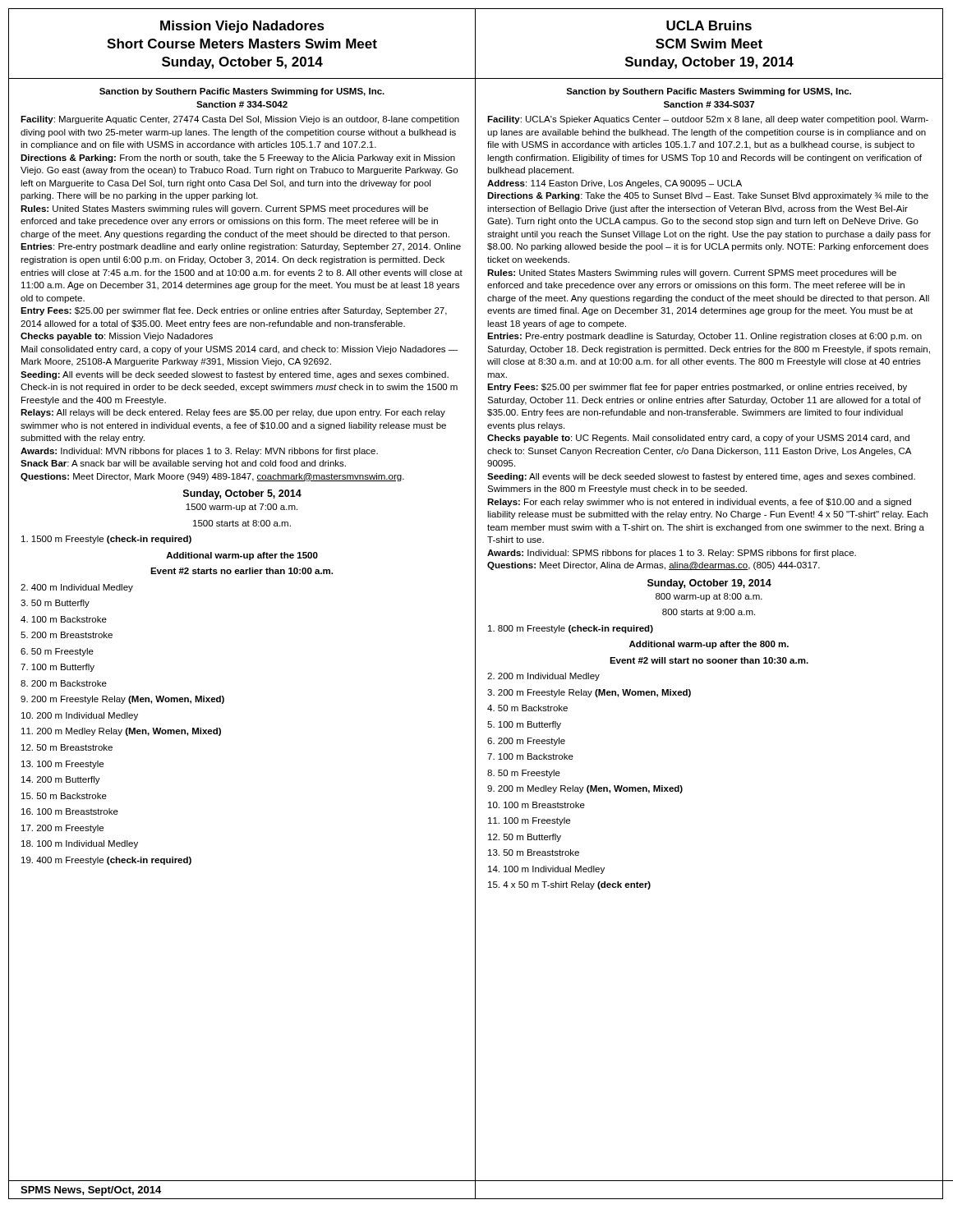Where is the passage that starts "15. 4 x 50"?
Image resolution: width=953 pixels, height=1232 pixels.
pyautogui.click(x=569, y=885)
